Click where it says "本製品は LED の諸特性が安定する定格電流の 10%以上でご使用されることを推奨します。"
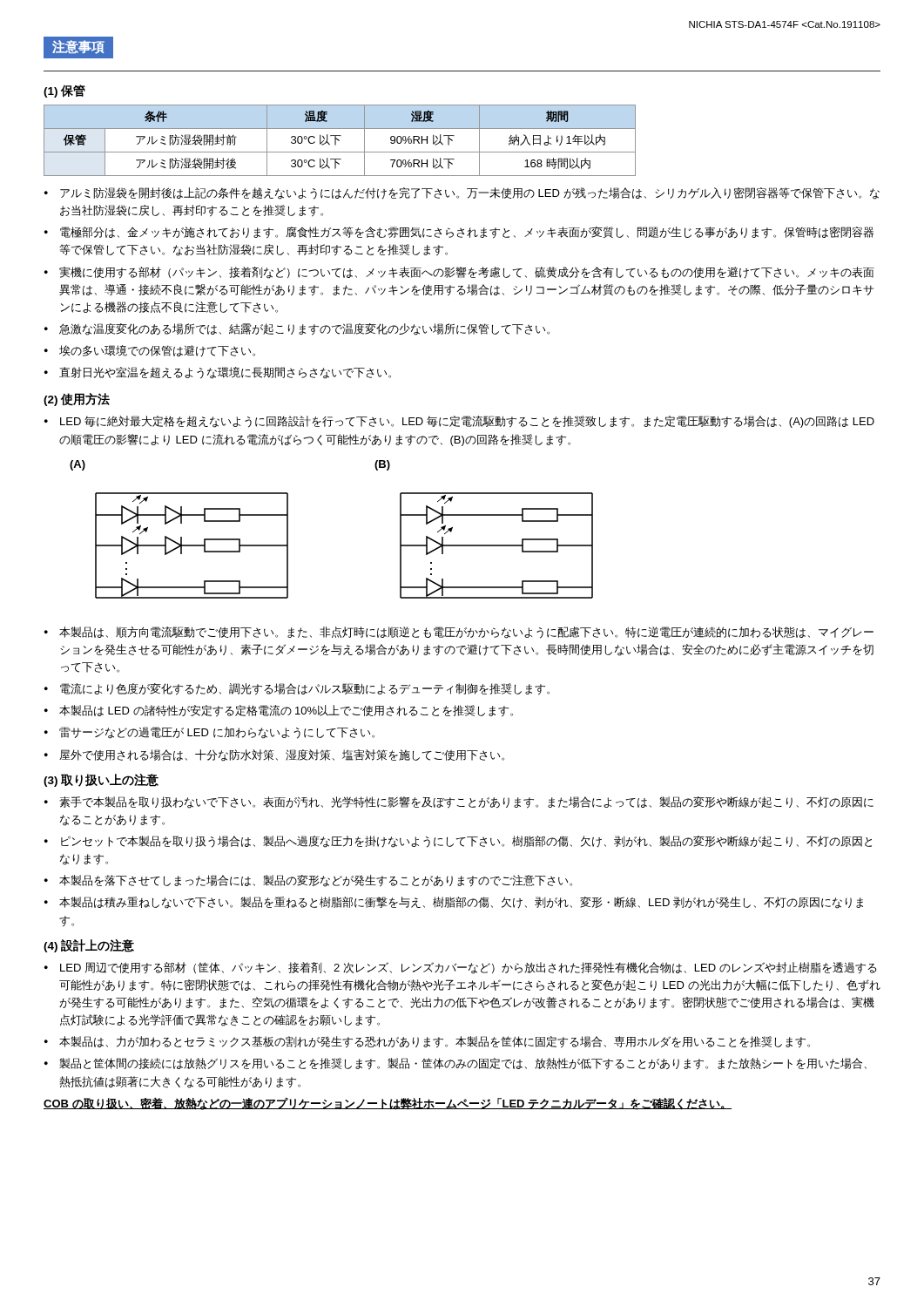The image size is (924, 1307). [290, 711]
